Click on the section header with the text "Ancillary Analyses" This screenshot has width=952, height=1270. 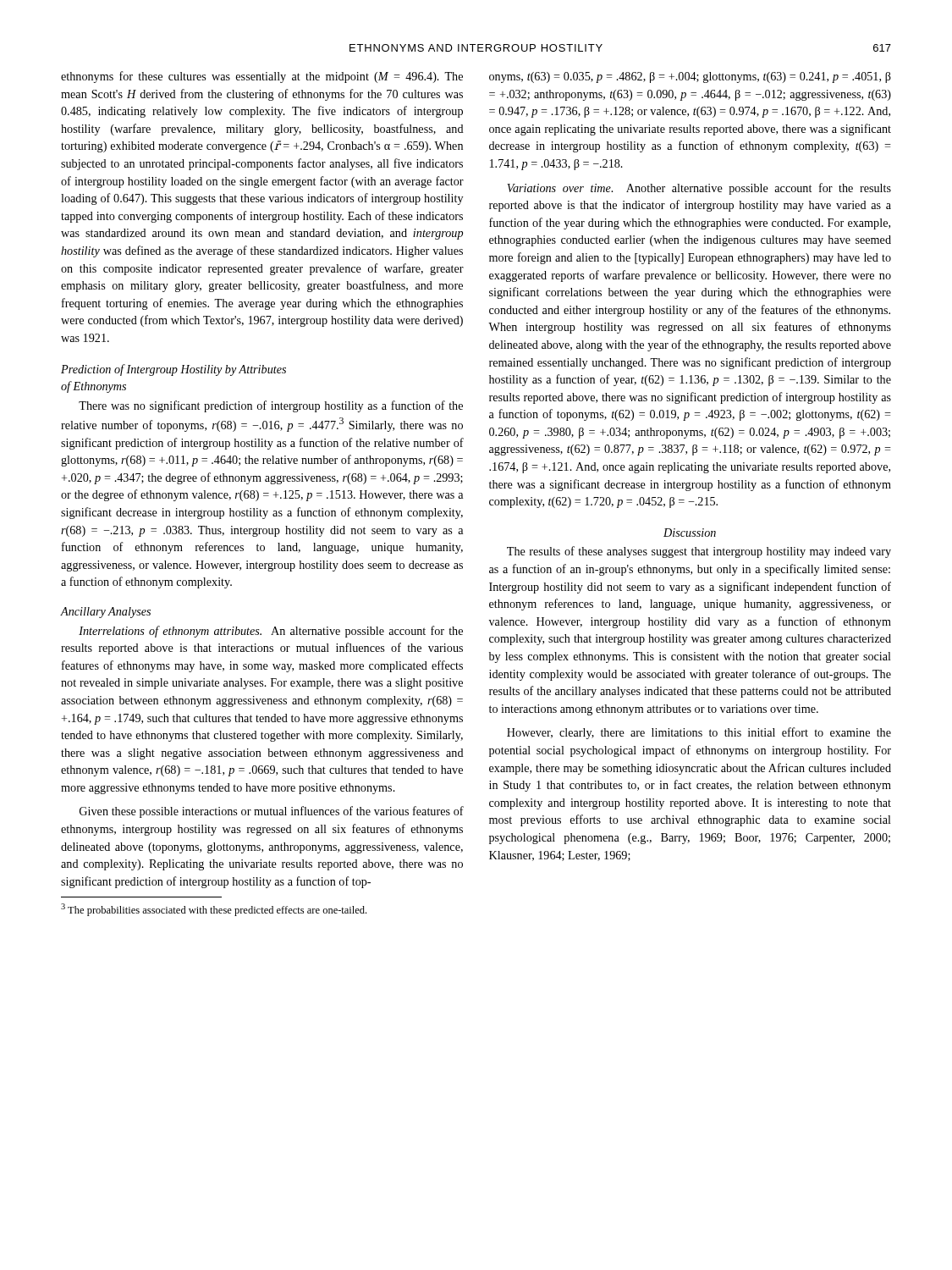106,613
